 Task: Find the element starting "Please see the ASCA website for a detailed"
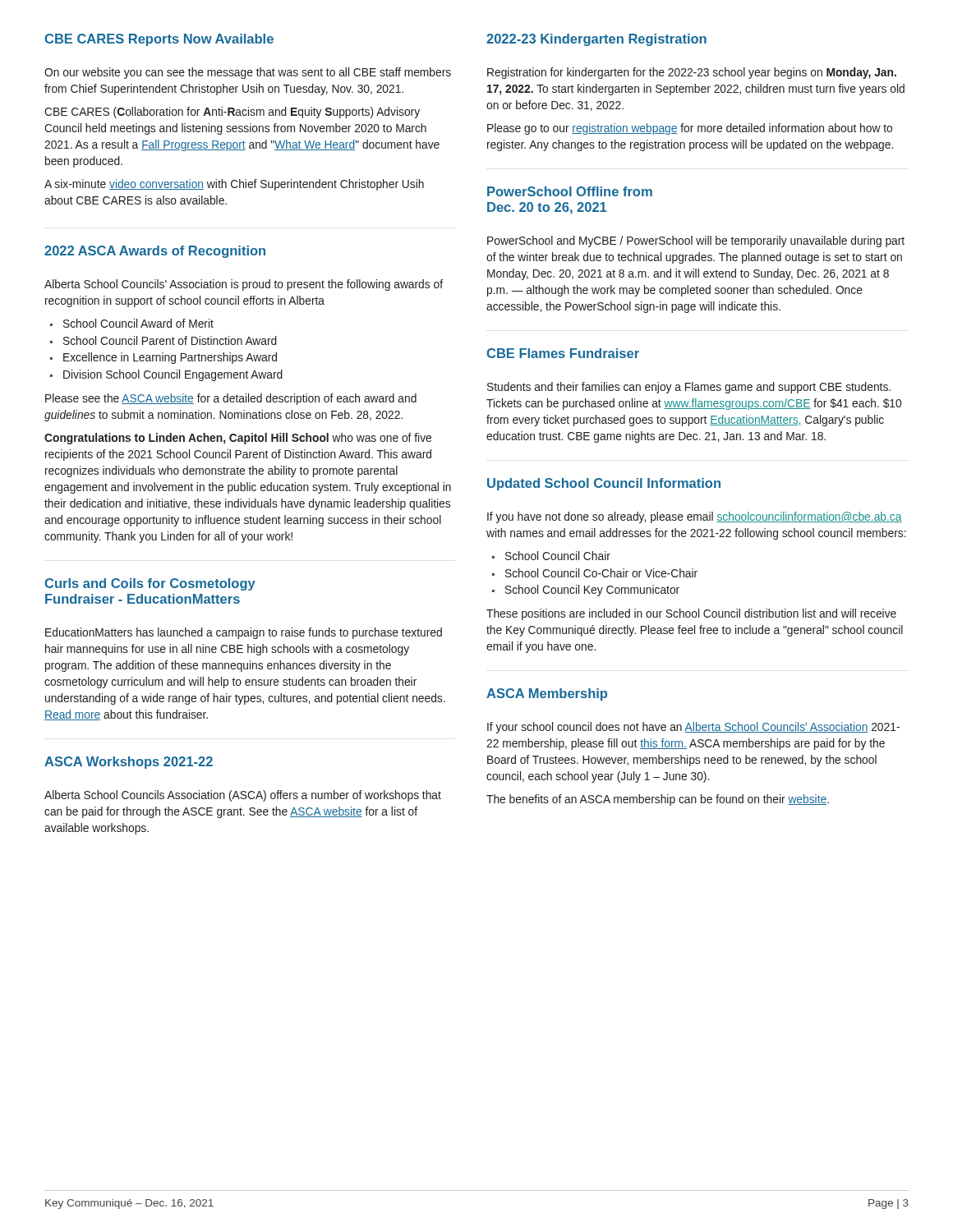250,468
